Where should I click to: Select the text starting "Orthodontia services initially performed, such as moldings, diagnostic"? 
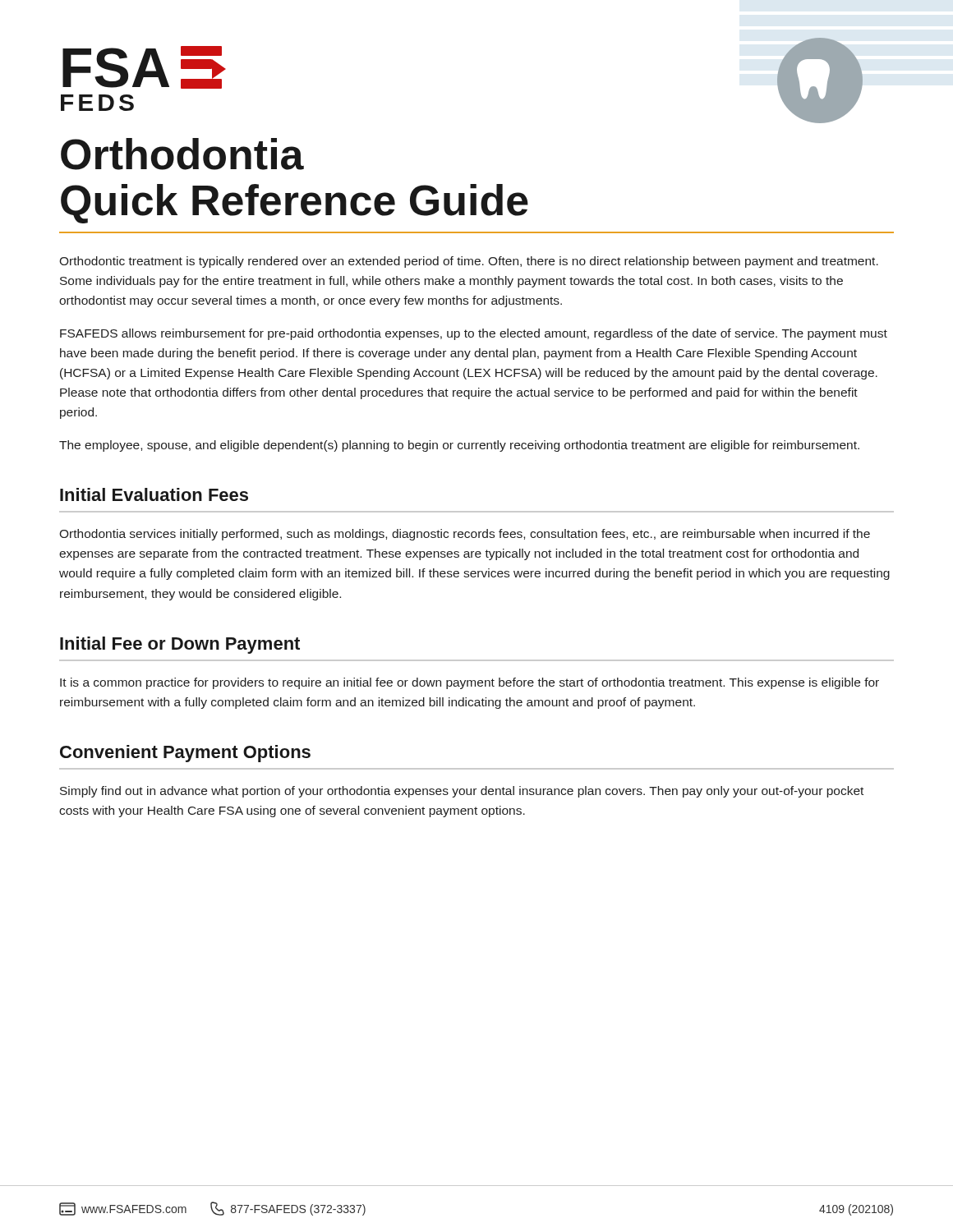pos(475,563)
